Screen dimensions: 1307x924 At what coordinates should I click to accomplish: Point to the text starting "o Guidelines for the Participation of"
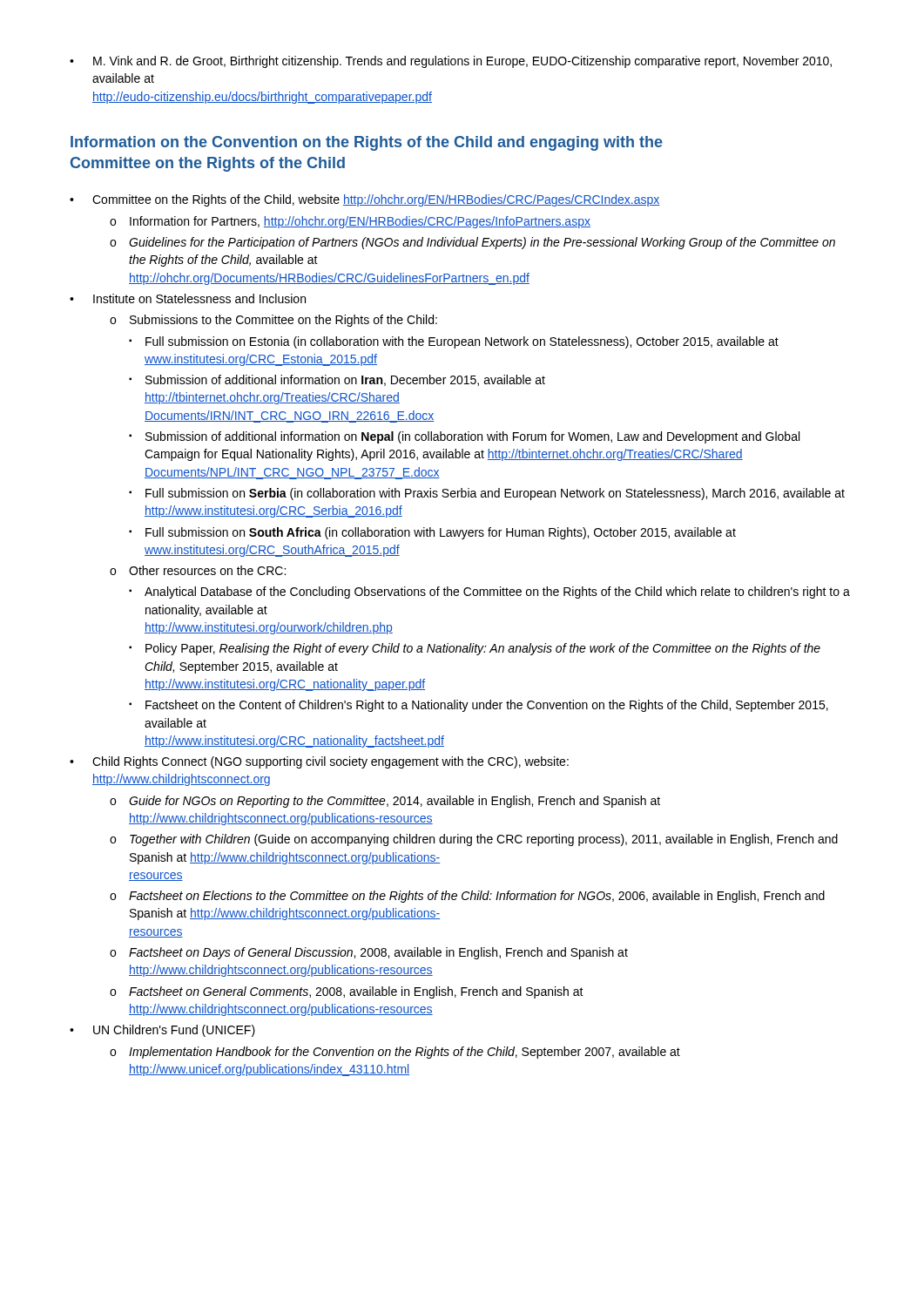pyautogui.click(x=472, y=243)
